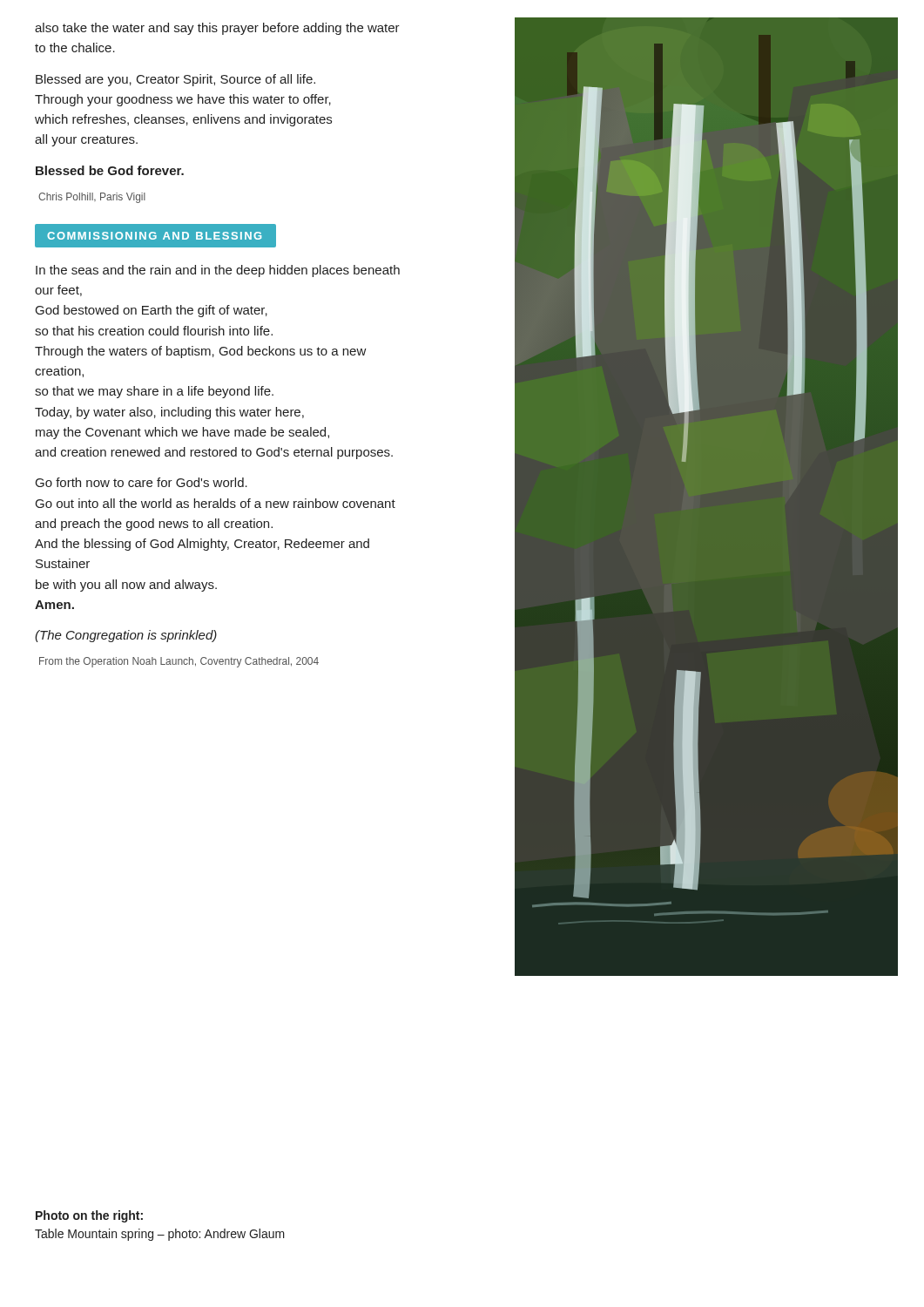Find the block on this page that starts "In the seas and the rain and in"
The width and height of the screenshot is (924, 1307).
point(222,361)
